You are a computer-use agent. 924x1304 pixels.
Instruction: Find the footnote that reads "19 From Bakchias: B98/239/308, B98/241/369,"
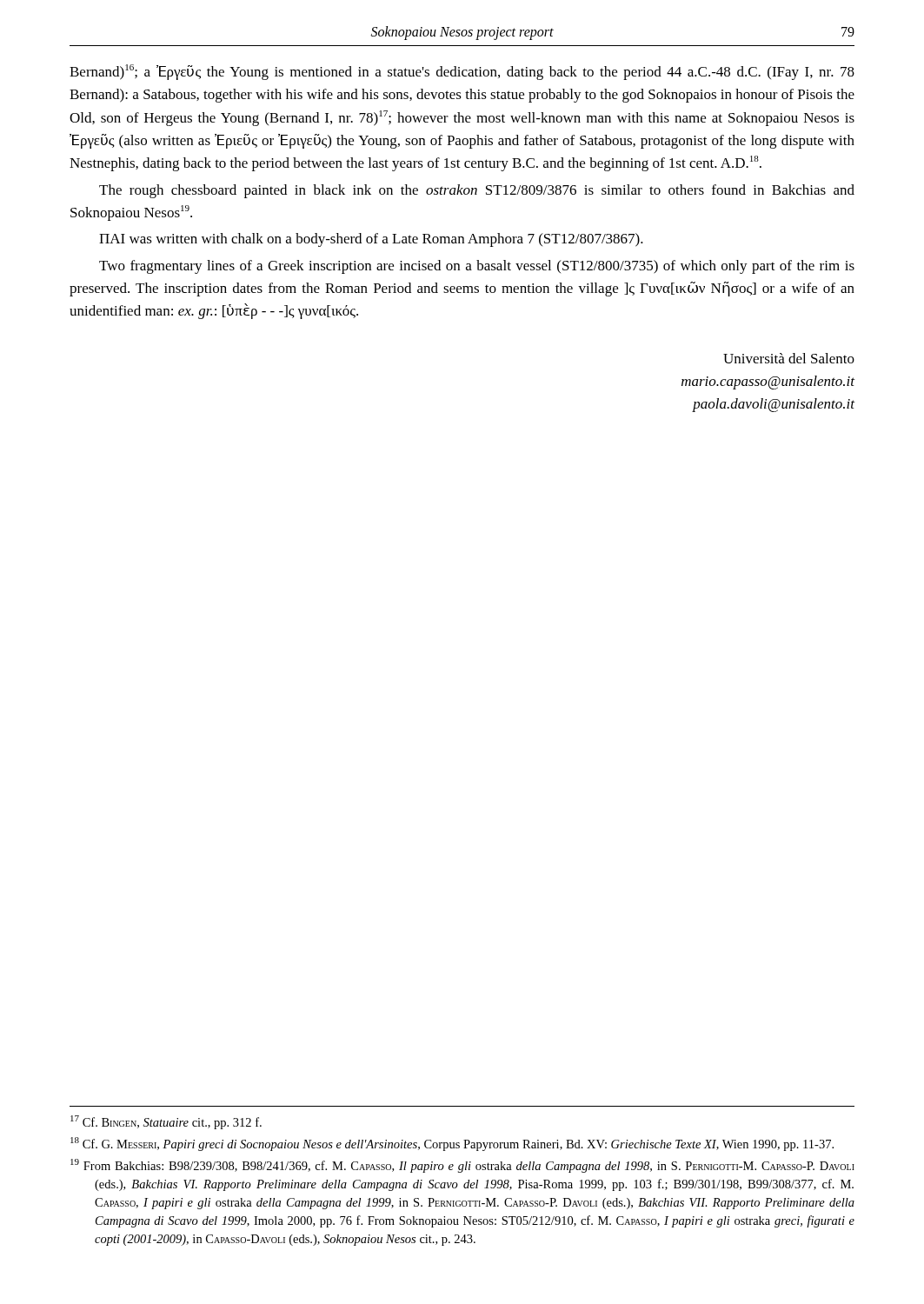(462, 1201)
